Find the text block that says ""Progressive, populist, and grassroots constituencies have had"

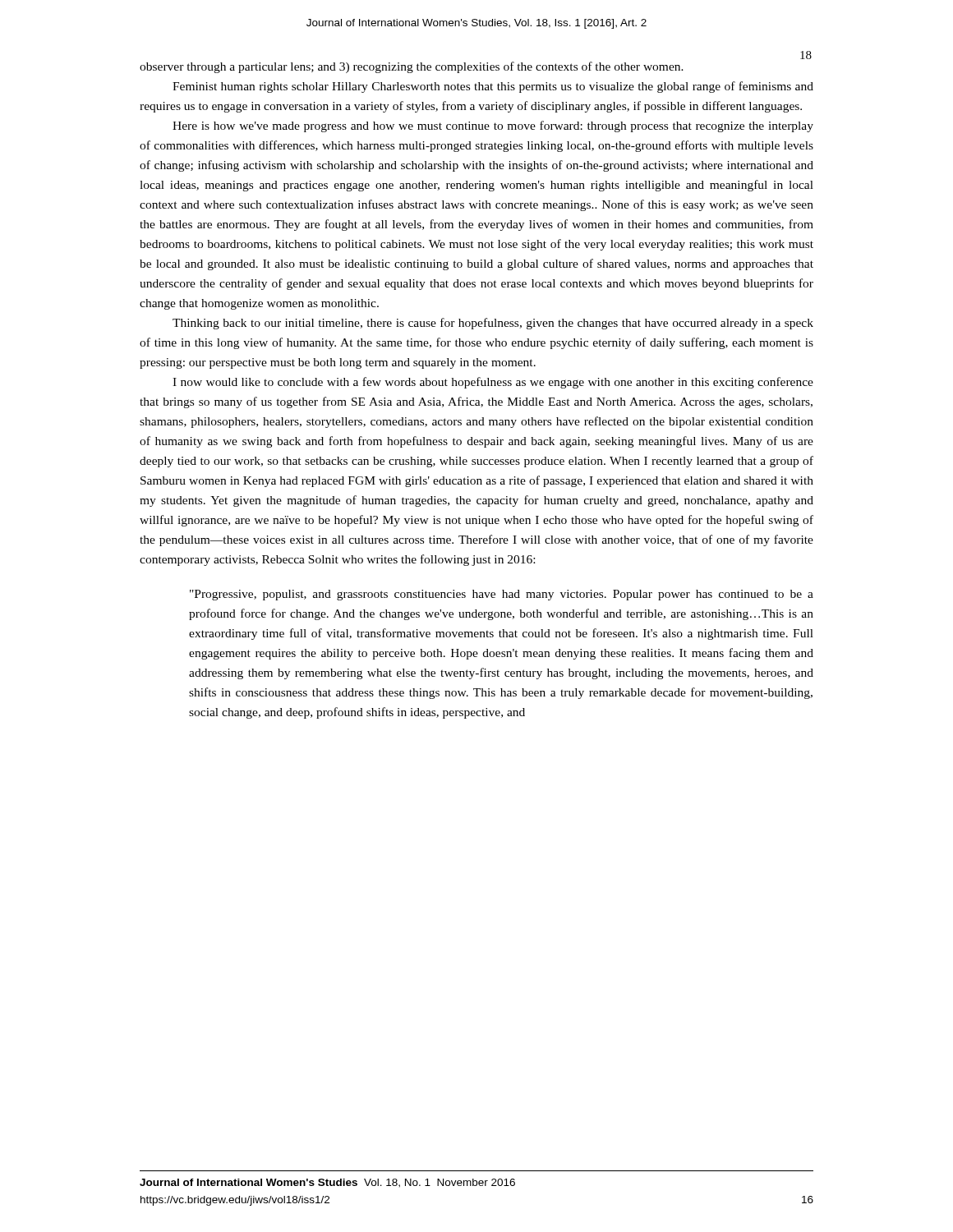(x=501, y=653)
